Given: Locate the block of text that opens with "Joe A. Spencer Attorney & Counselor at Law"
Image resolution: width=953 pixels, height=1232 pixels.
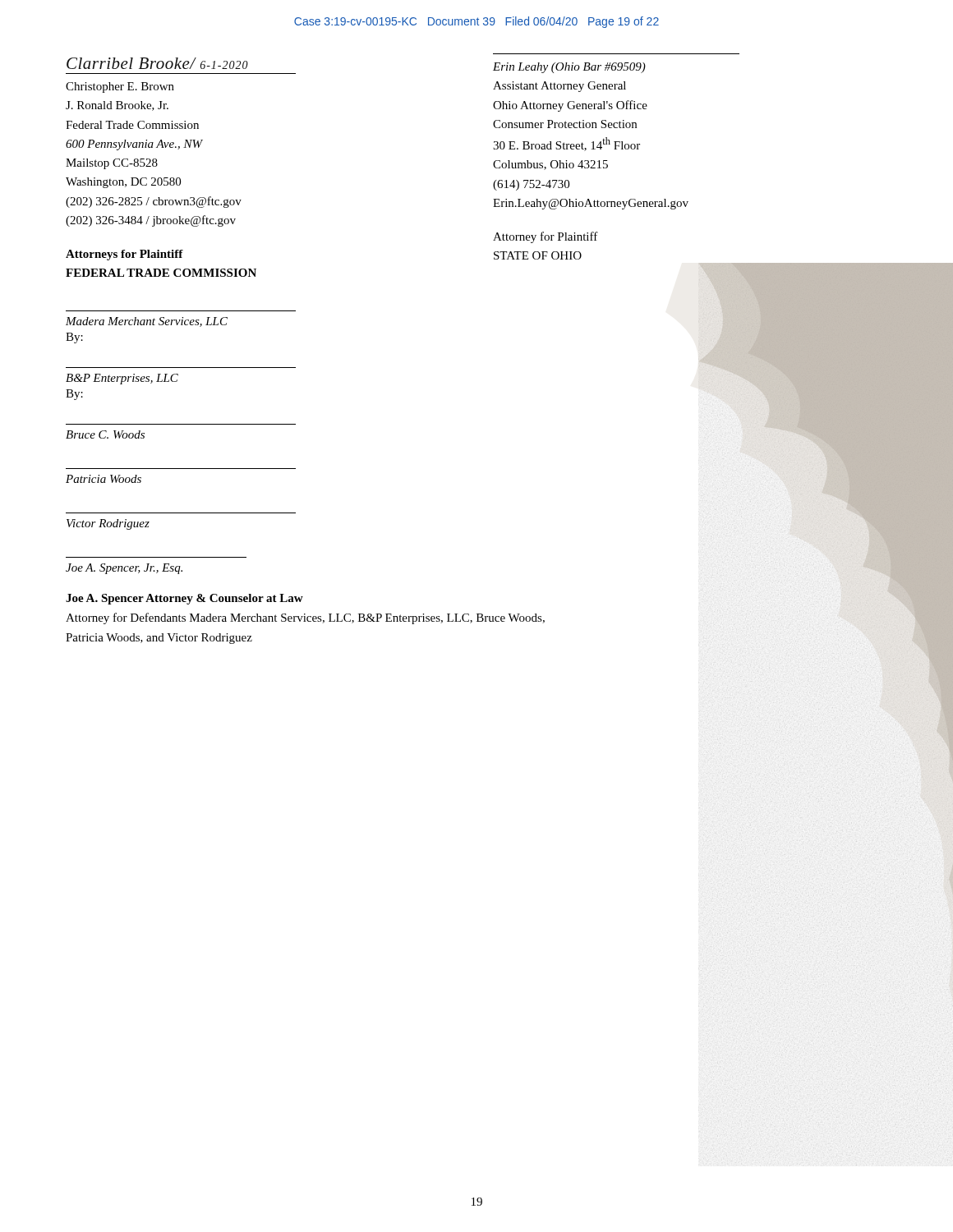Looking at the screenshot, I should 305,618.
